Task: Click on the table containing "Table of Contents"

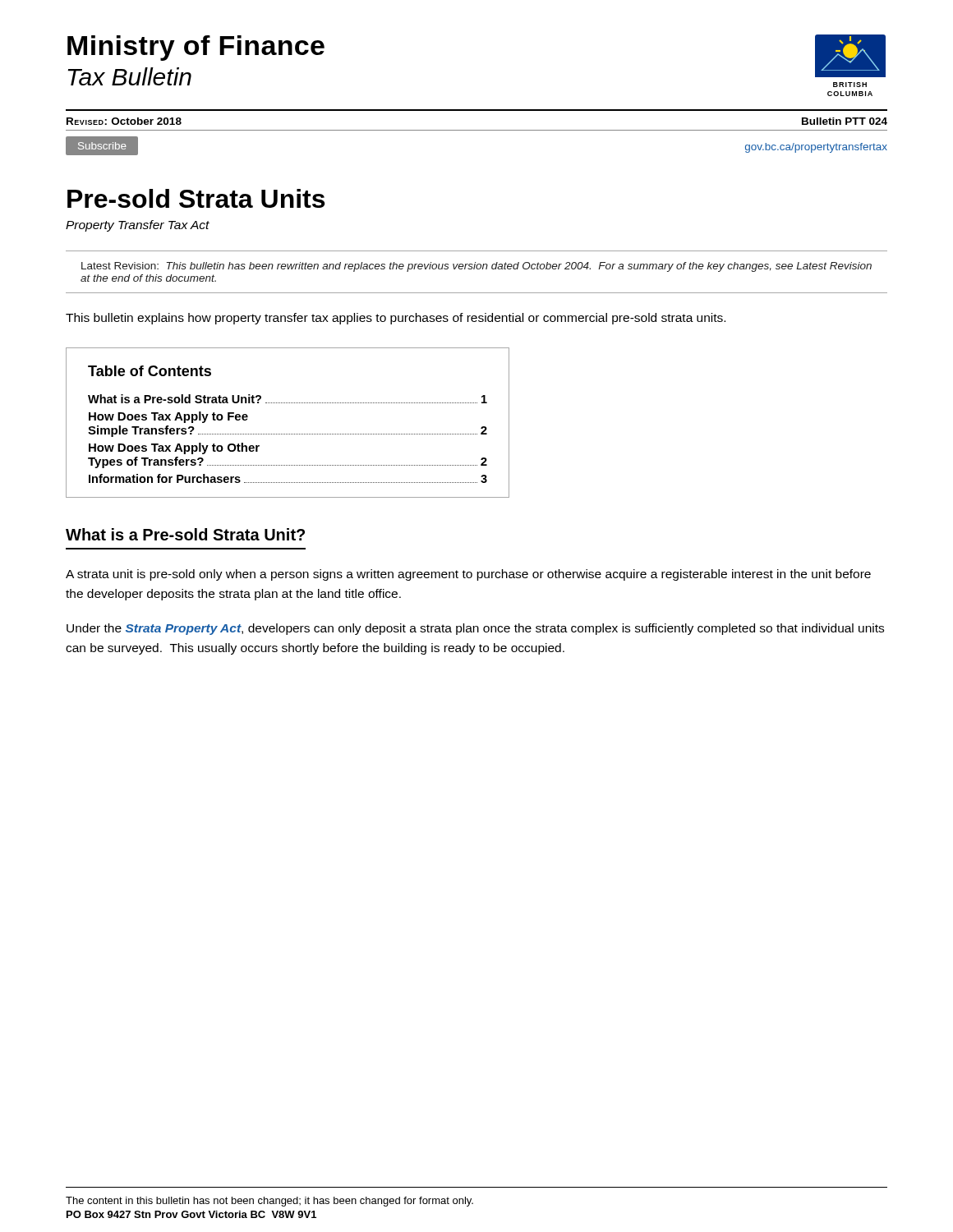Action: [288, 423]
